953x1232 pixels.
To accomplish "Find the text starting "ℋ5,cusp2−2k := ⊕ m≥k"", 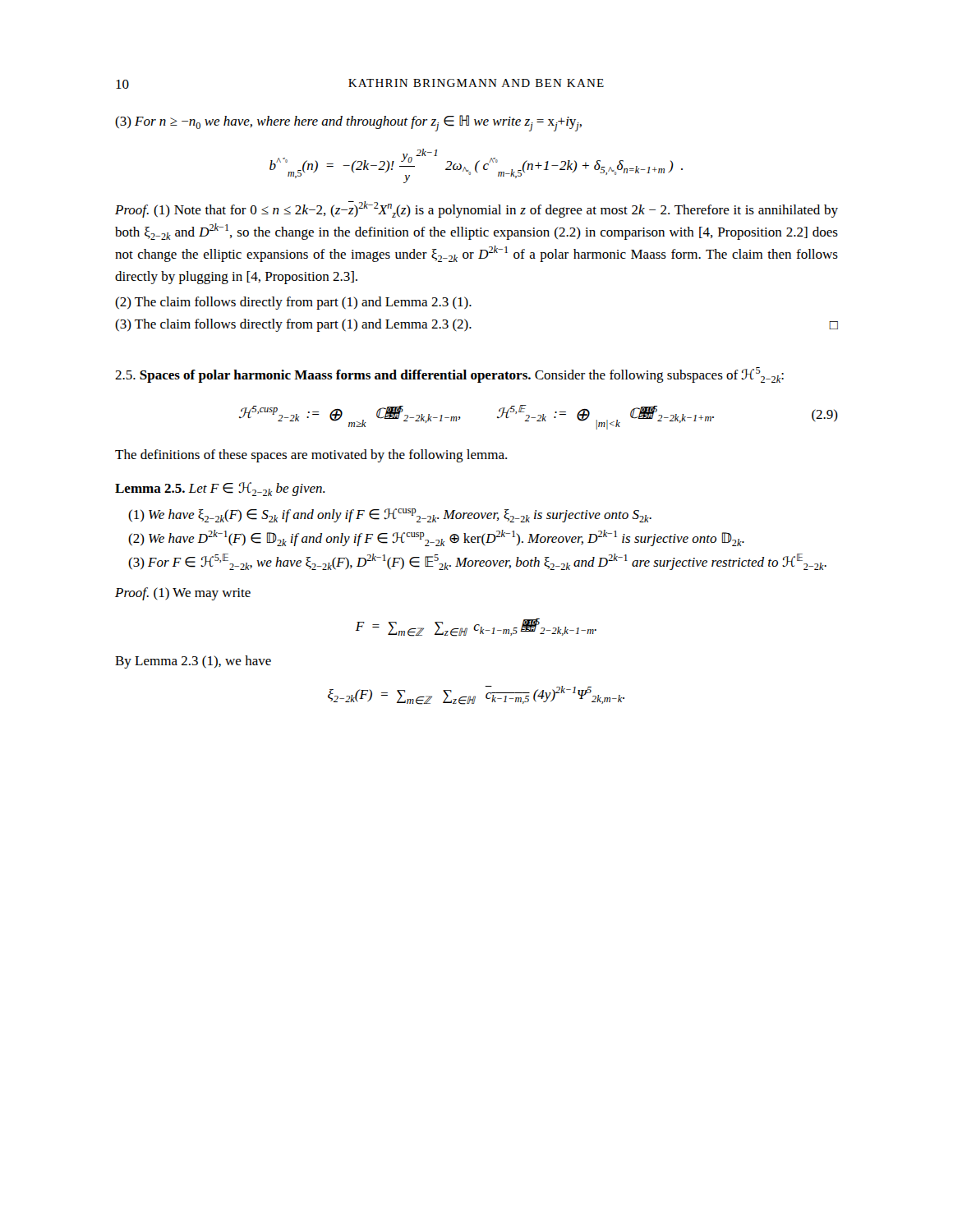I will point(538,417).
